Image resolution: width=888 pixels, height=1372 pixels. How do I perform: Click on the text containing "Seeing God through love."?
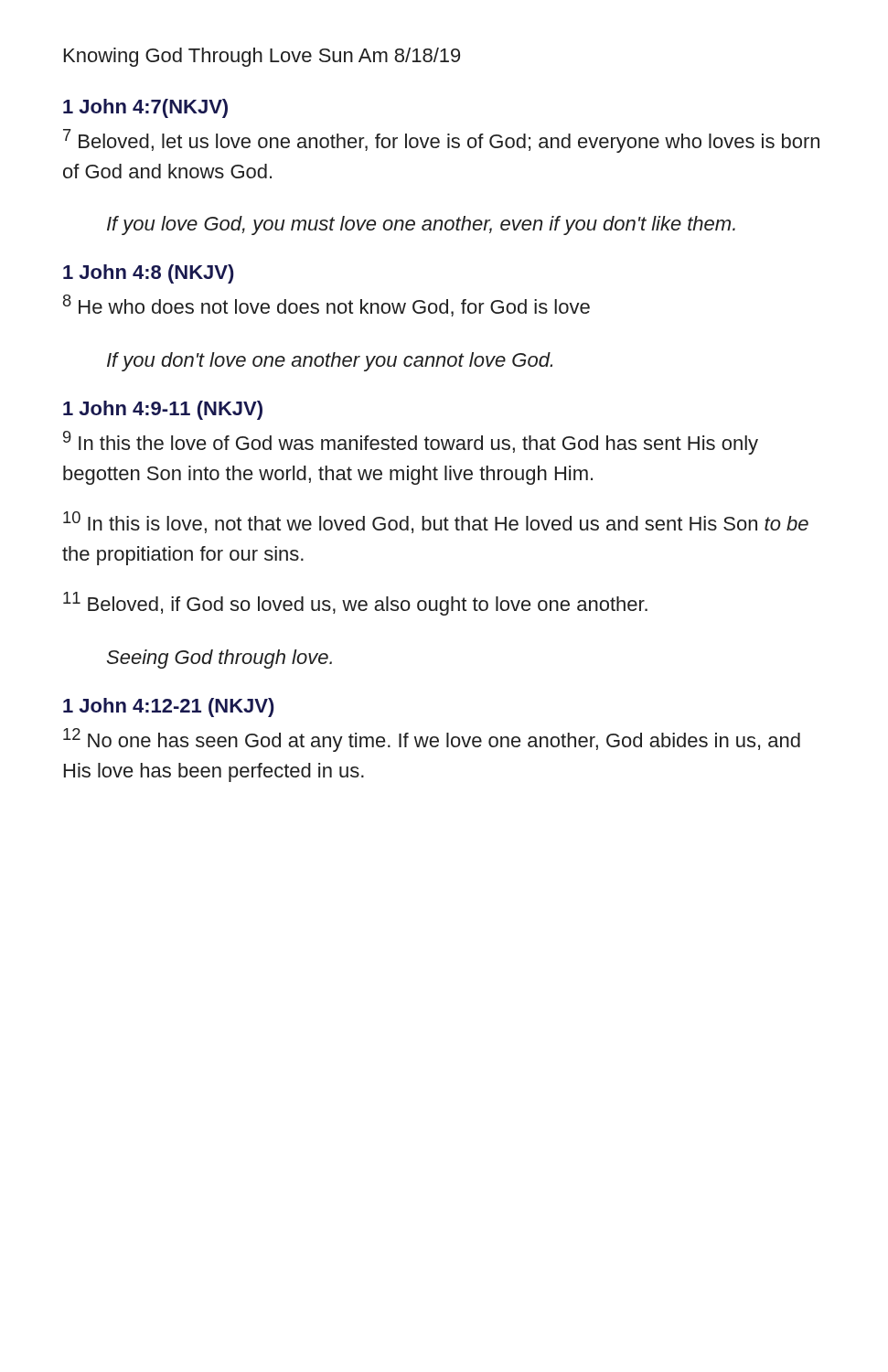point(220,657)
